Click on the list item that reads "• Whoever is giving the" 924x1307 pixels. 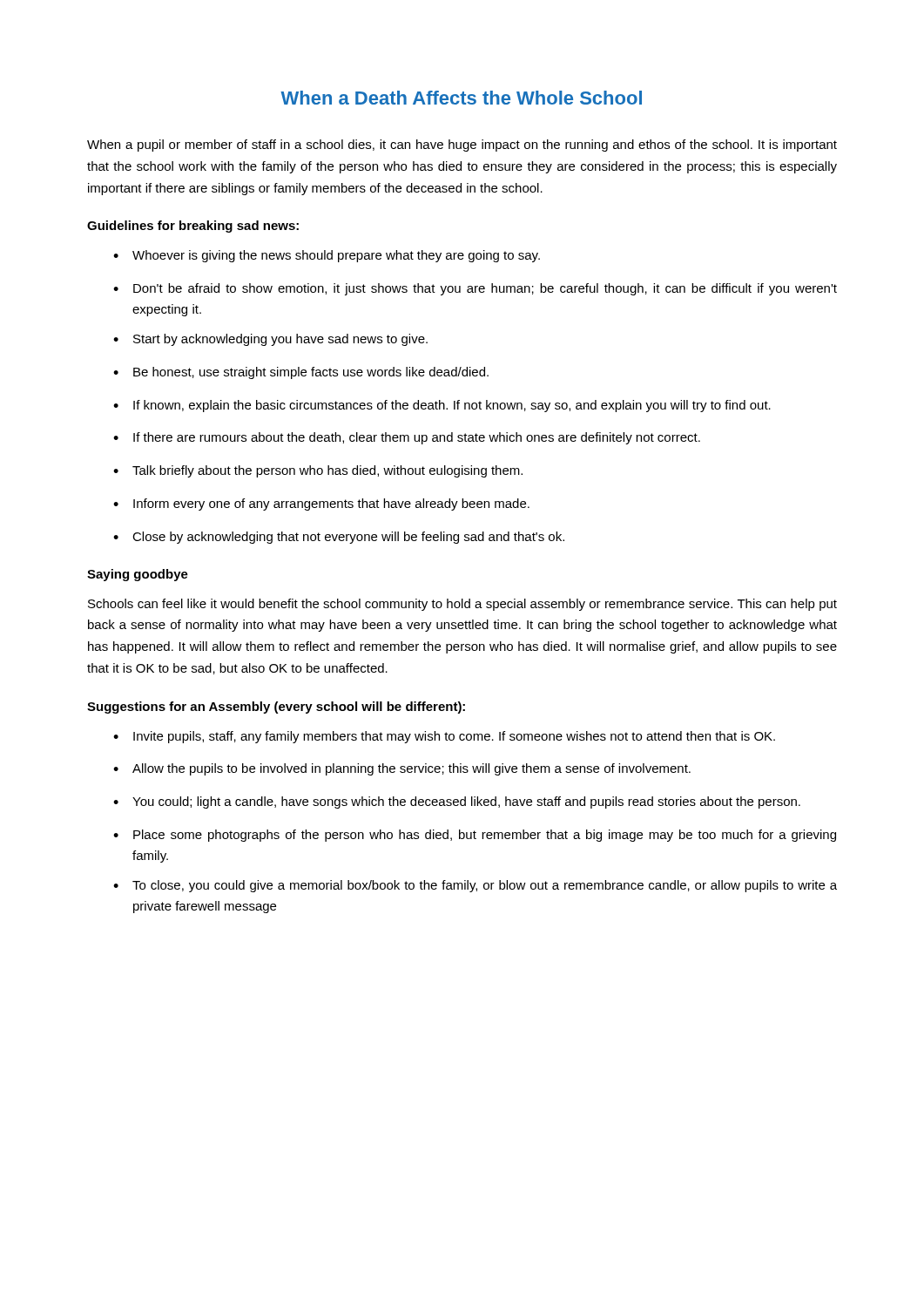[x=475, y=257]
